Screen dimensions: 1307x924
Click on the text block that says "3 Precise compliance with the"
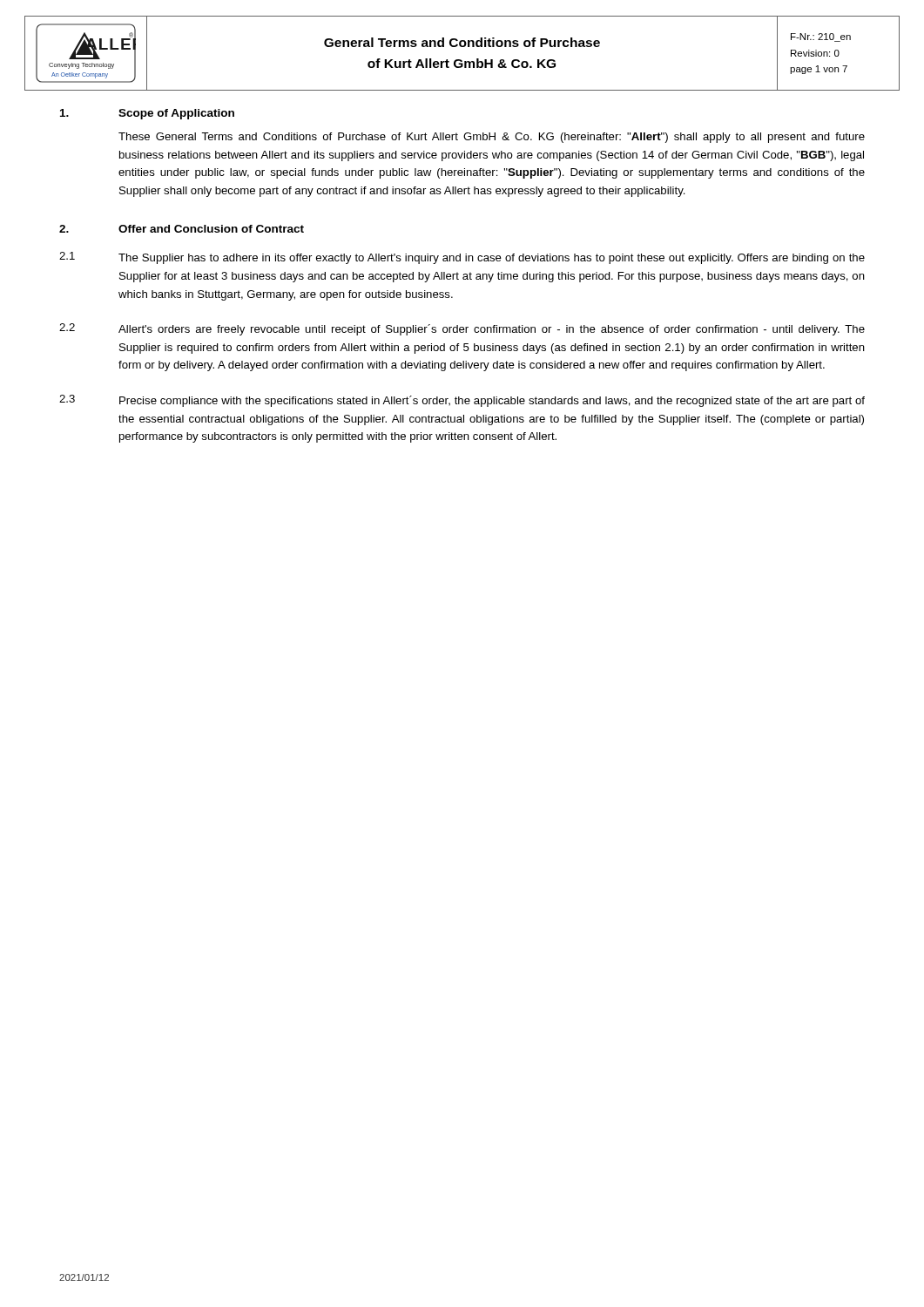pos(462,419)
